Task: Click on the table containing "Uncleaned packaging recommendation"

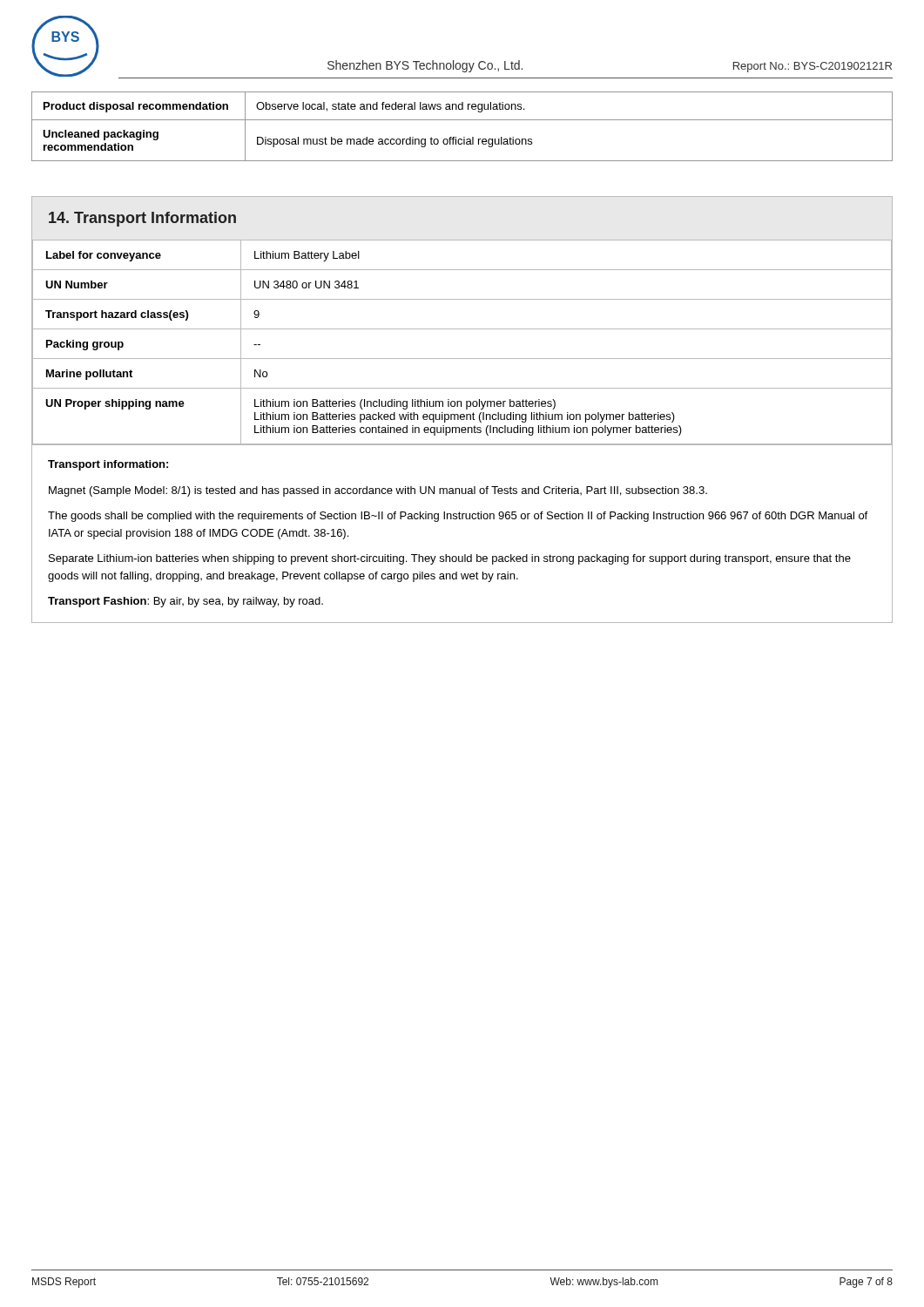Action: pyautogui.click(x=462, y=126)
